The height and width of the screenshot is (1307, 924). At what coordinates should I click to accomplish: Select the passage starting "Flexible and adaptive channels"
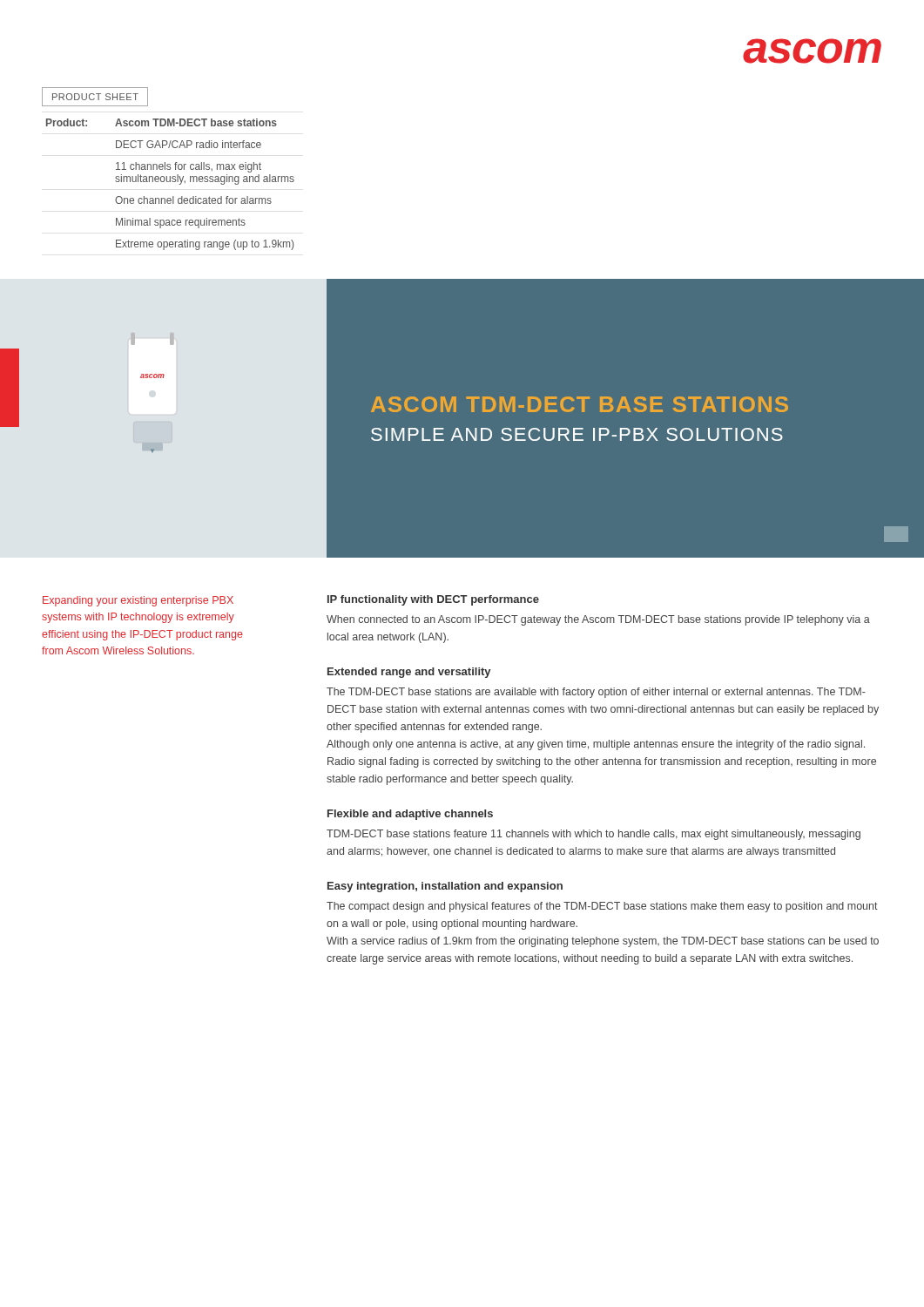click(x=410, y=813)
